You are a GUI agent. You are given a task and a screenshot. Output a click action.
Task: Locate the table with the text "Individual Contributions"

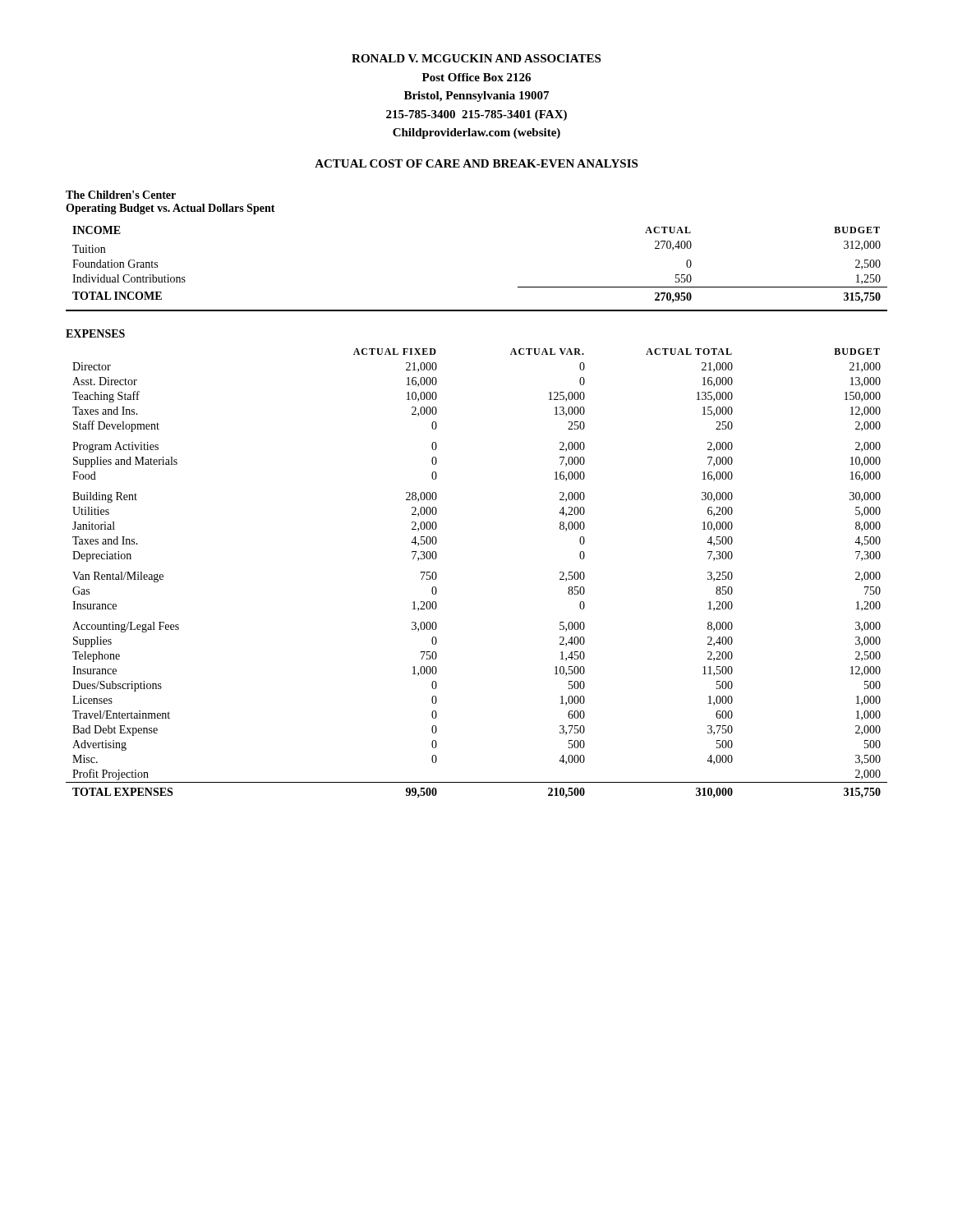[476, 267]
